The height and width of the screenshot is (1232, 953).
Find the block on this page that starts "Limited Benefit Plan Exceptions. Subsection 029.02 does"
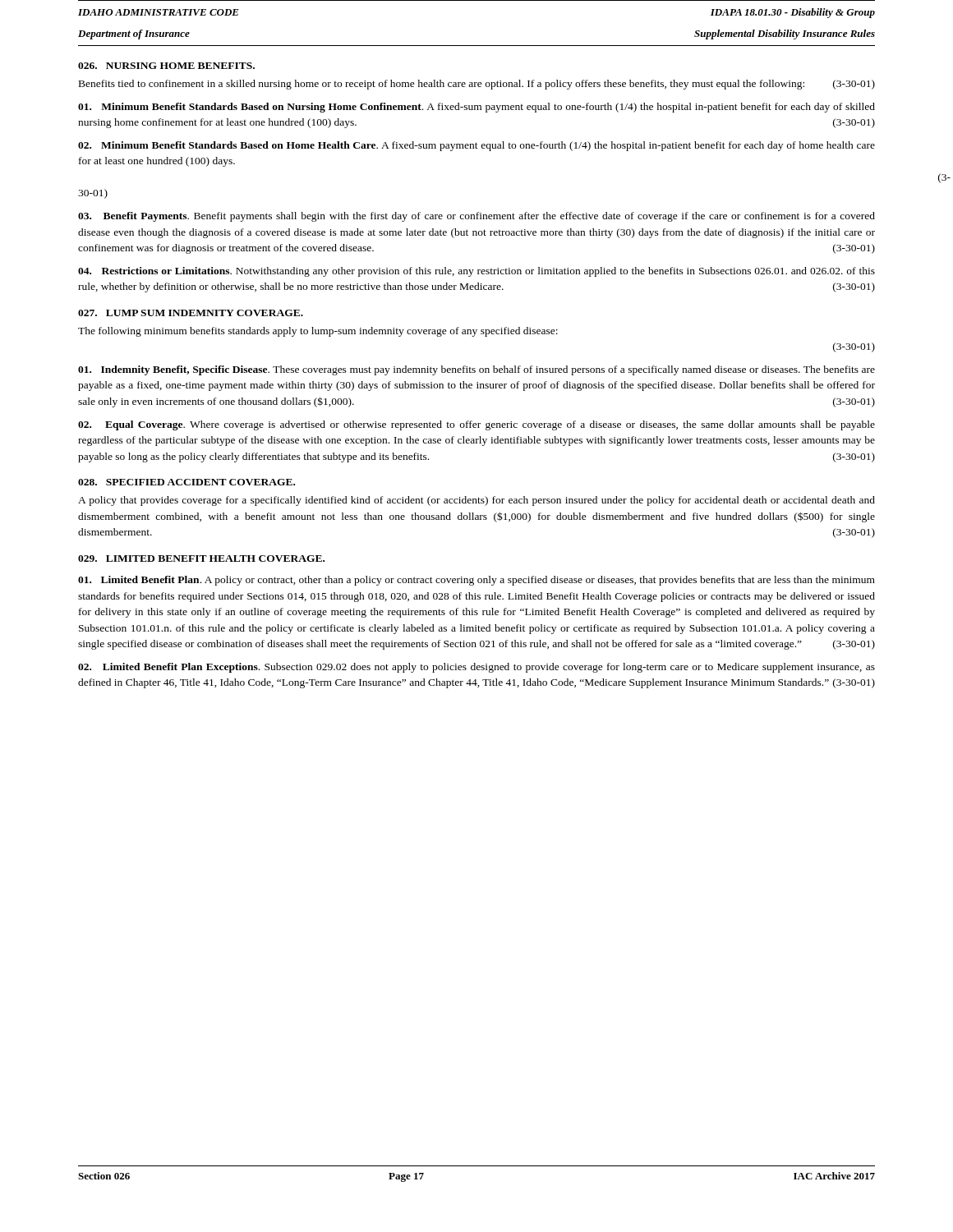pyautogui.click(x=476, y=675)
